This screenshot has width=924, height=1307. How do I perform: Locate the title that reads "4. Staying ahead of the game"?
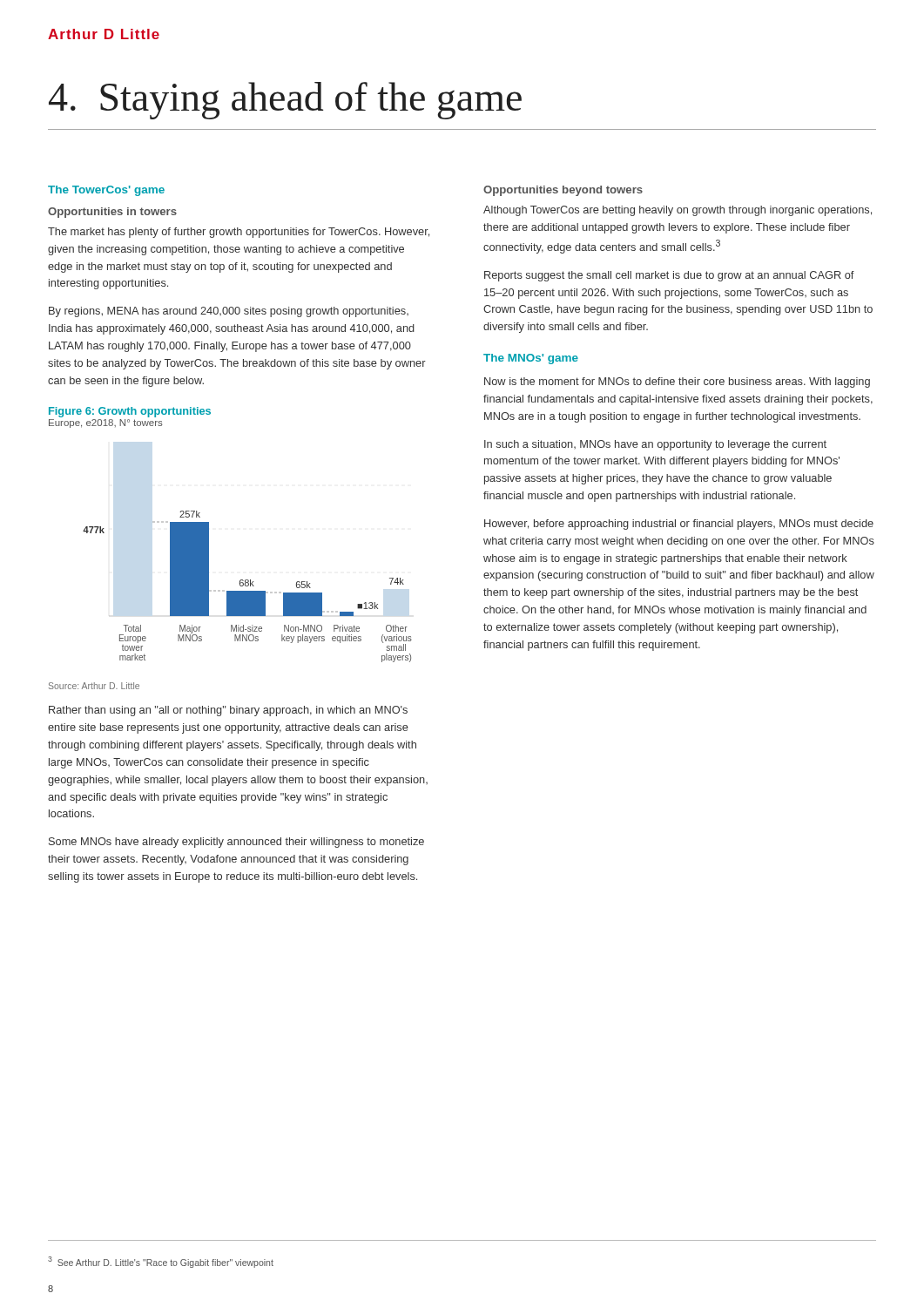pyautogui.click(x=462, y=102)
